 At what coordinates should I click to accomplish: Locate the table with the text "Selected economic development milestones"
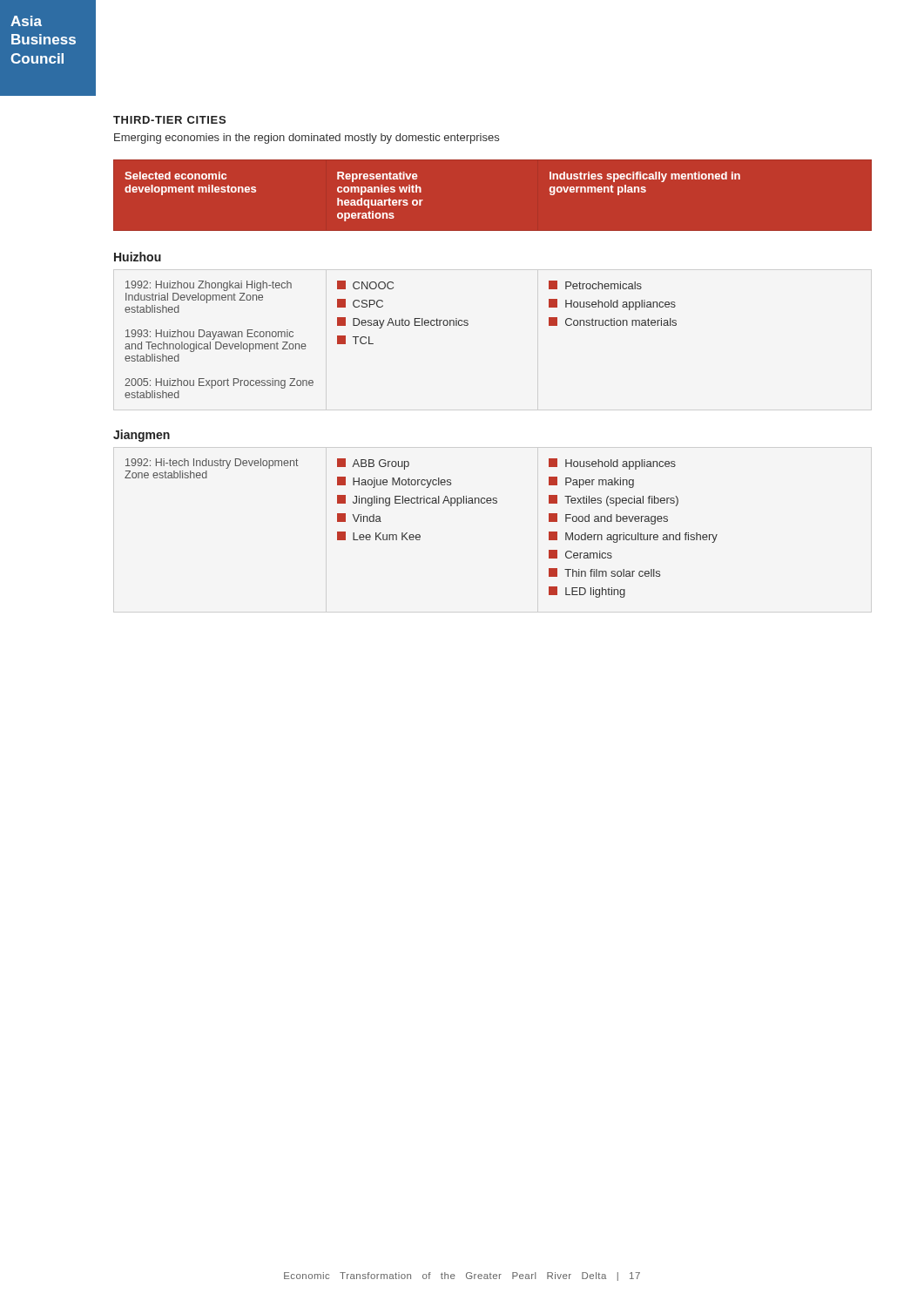pos(492,195)
